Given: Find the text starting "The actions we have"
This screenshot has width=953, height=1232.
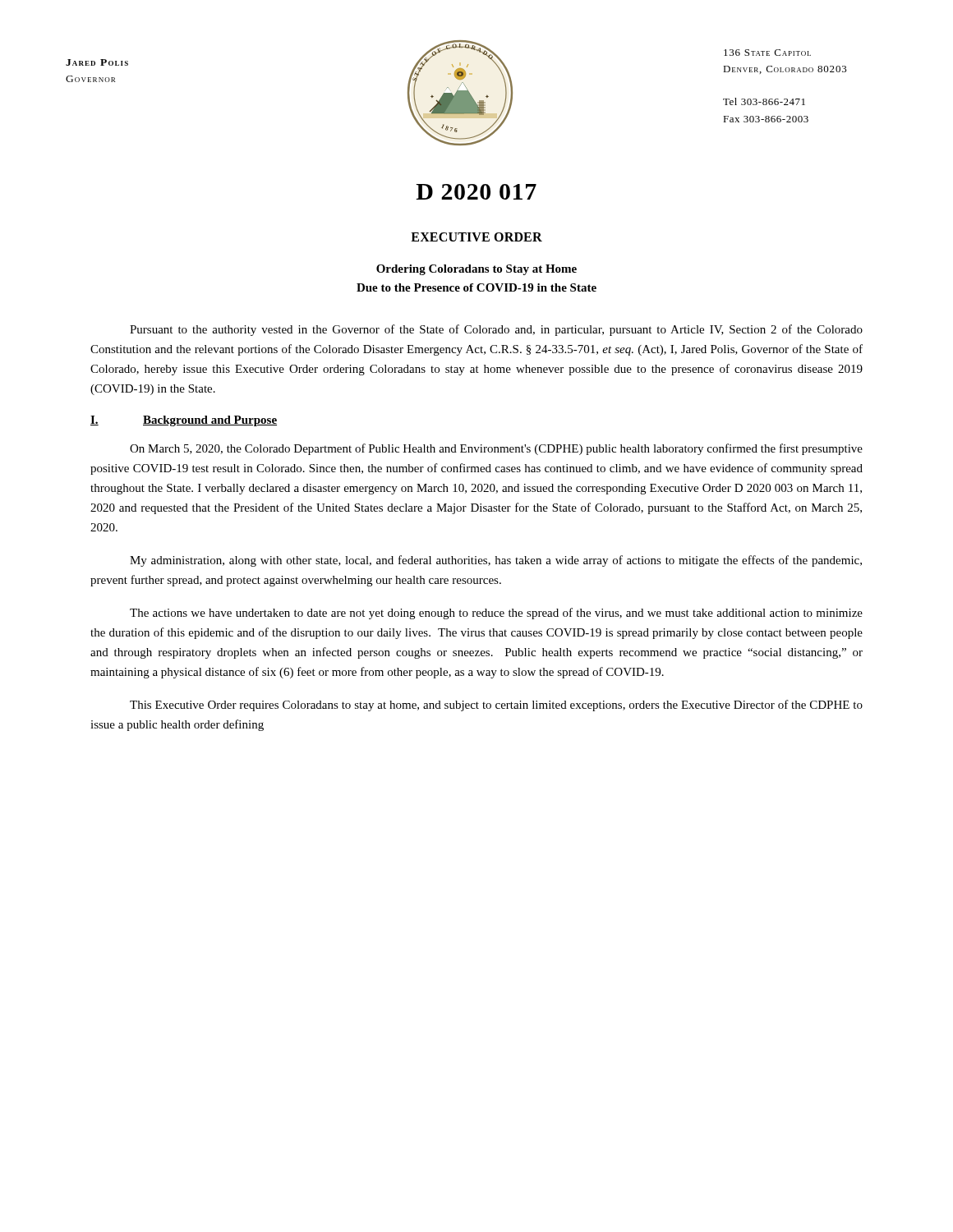Looking at the screenshot, I should click(x=476, y=642).
